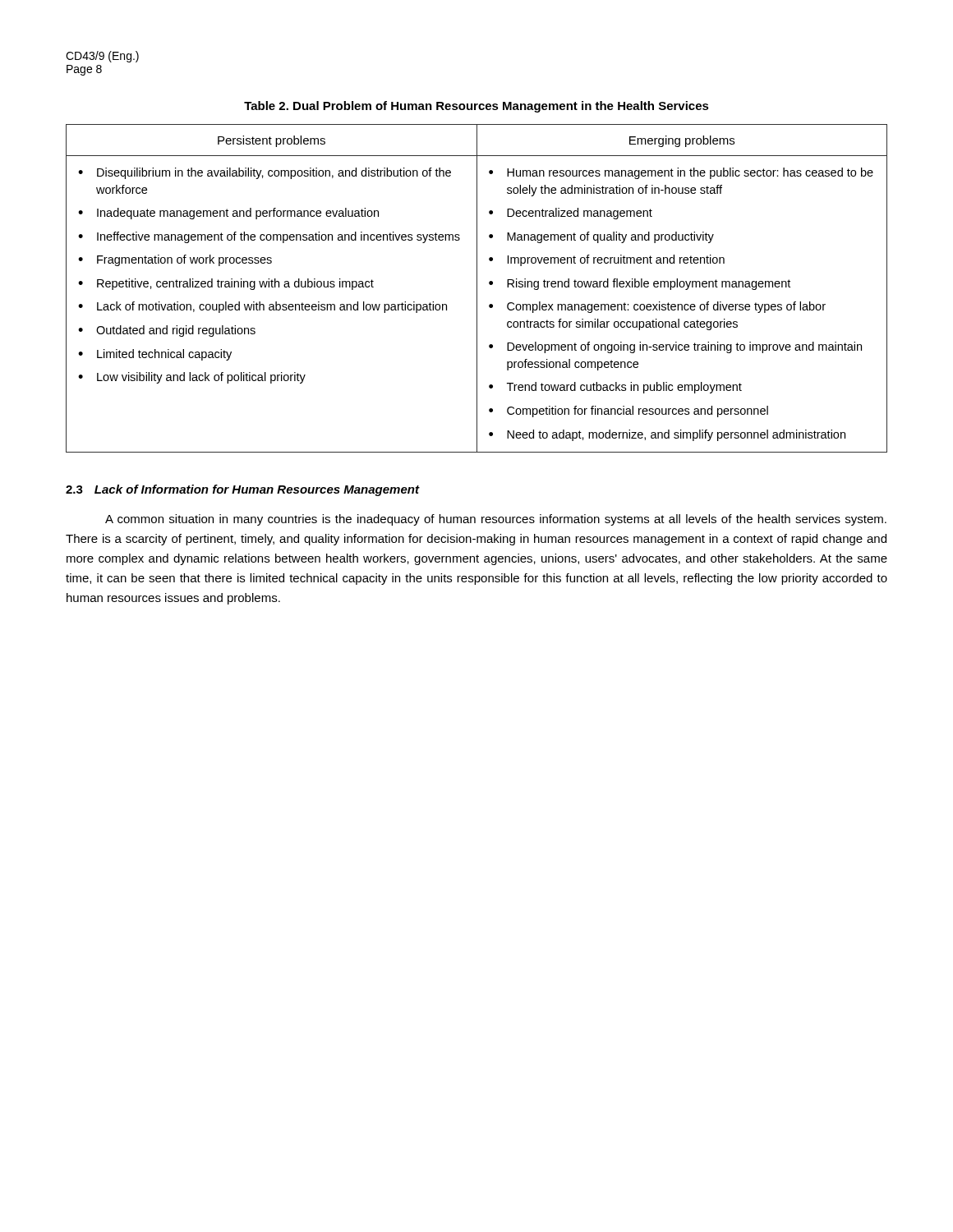Navigate to the text block starting "Table 2. Dual Problem"
The width and height of the screenshot is (953, 1232).
tap(476, 106)
